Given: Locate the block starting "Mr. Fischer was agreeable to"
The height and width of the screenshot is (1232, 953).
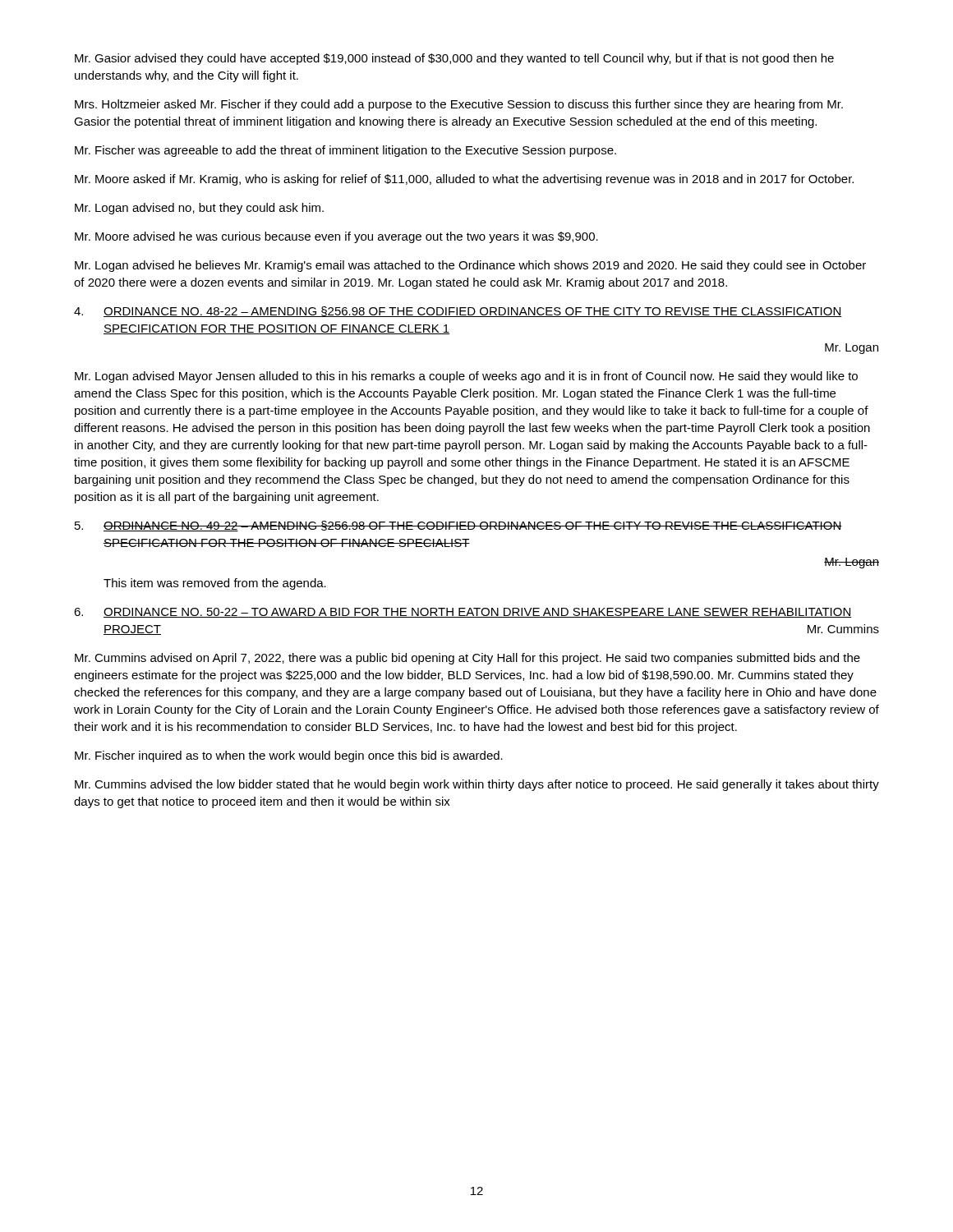Looking at the screenshot, I should click(x=346, y=150).
